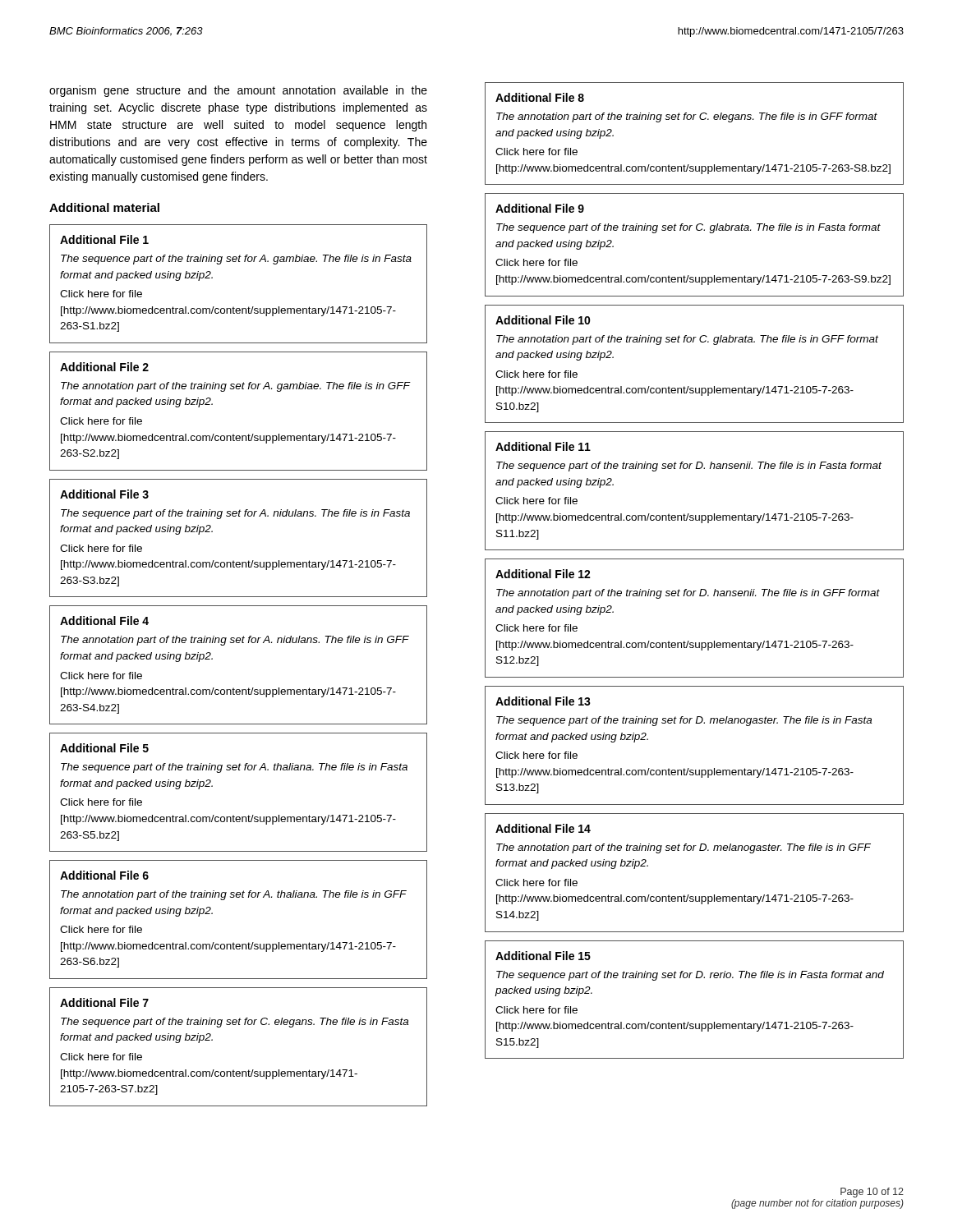Select the text starting "Additional File 6 The annotation part of the"
This screenshot has height=1232, width=953.
[104, 875]
